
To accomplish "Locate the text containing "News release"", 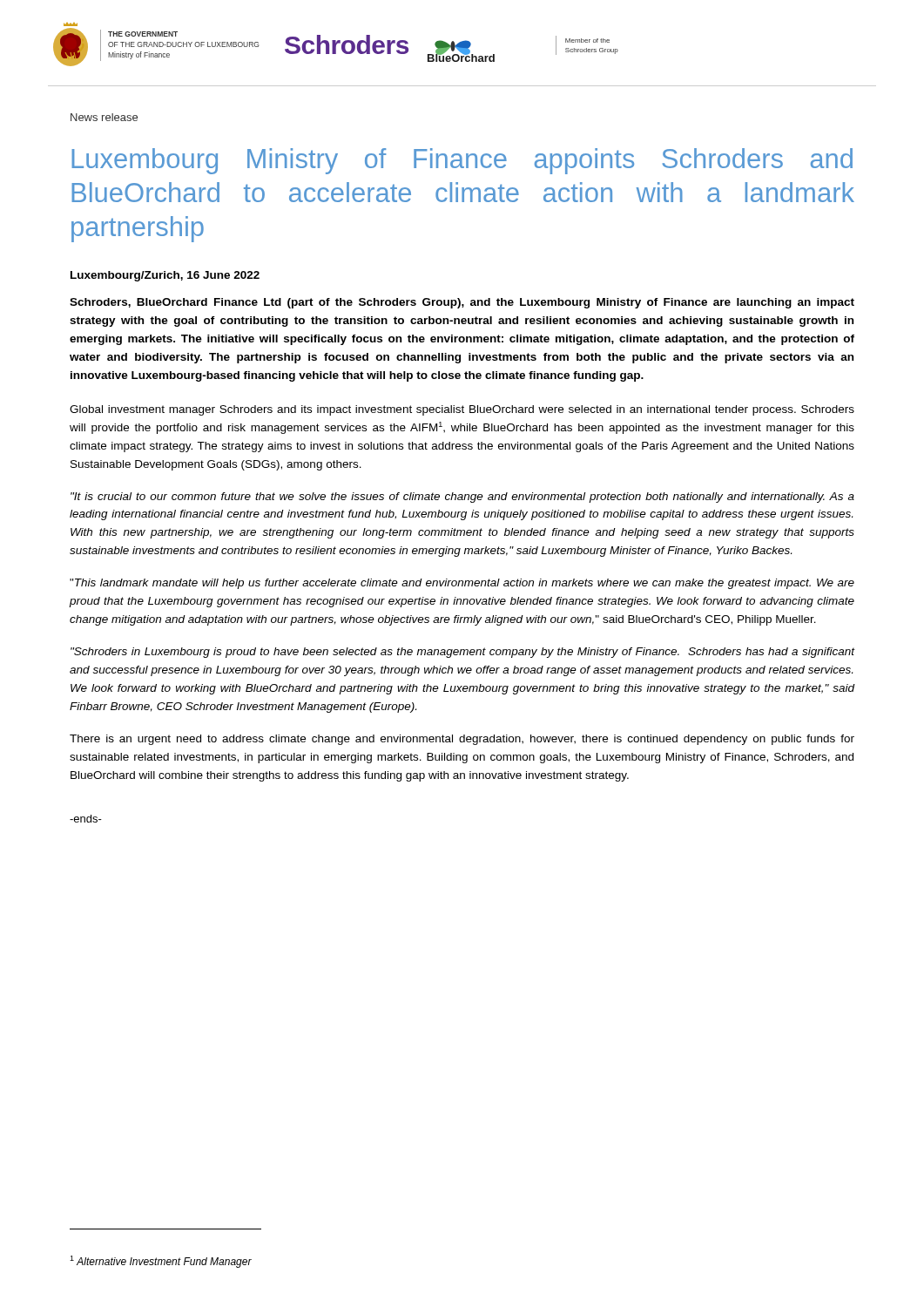I will (104, 117).
